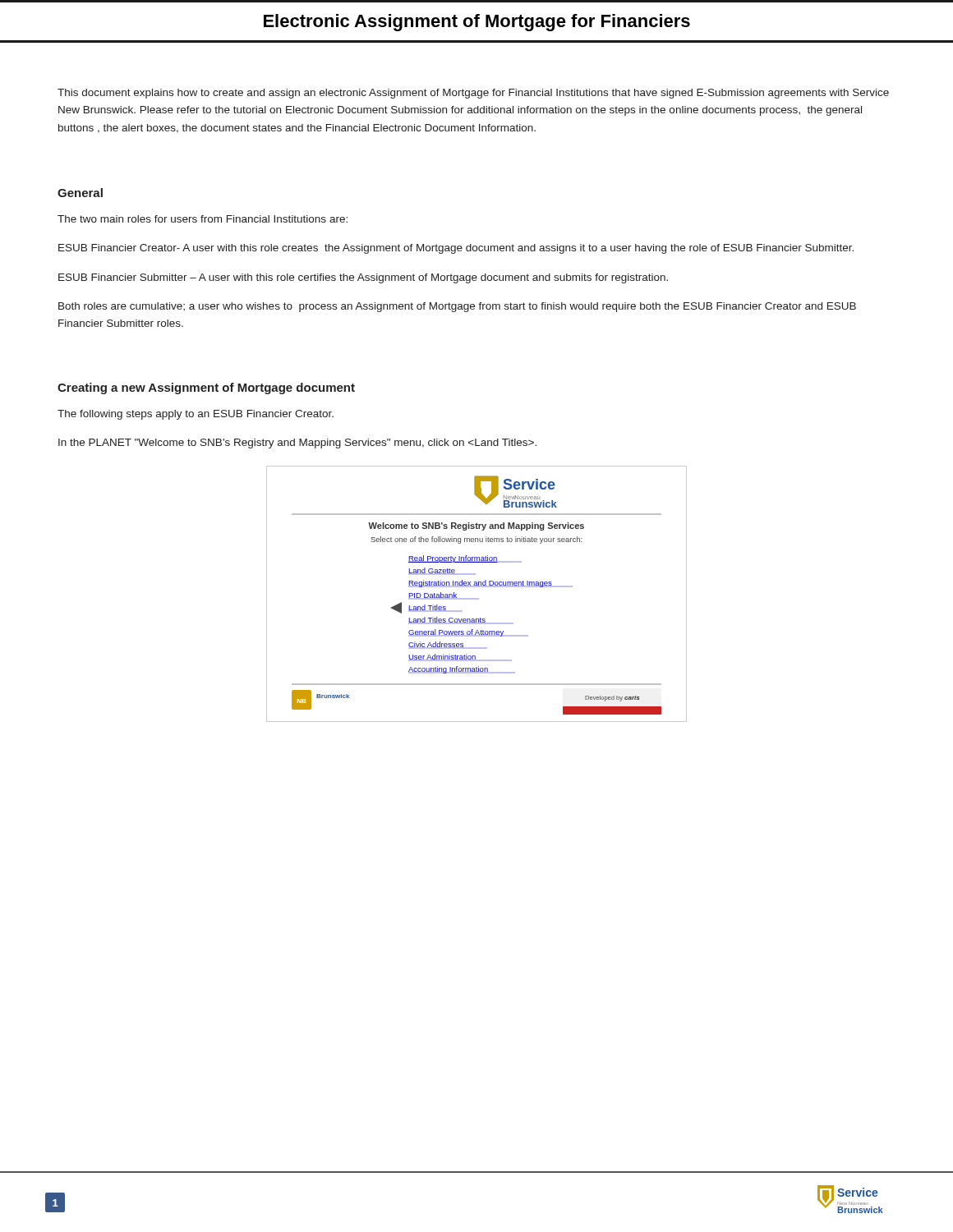The image size is (953, 1232).
Task: Locate the block of text that opens with "ESUB Financier Creator- A user with this"
Action: click(456, 248)
